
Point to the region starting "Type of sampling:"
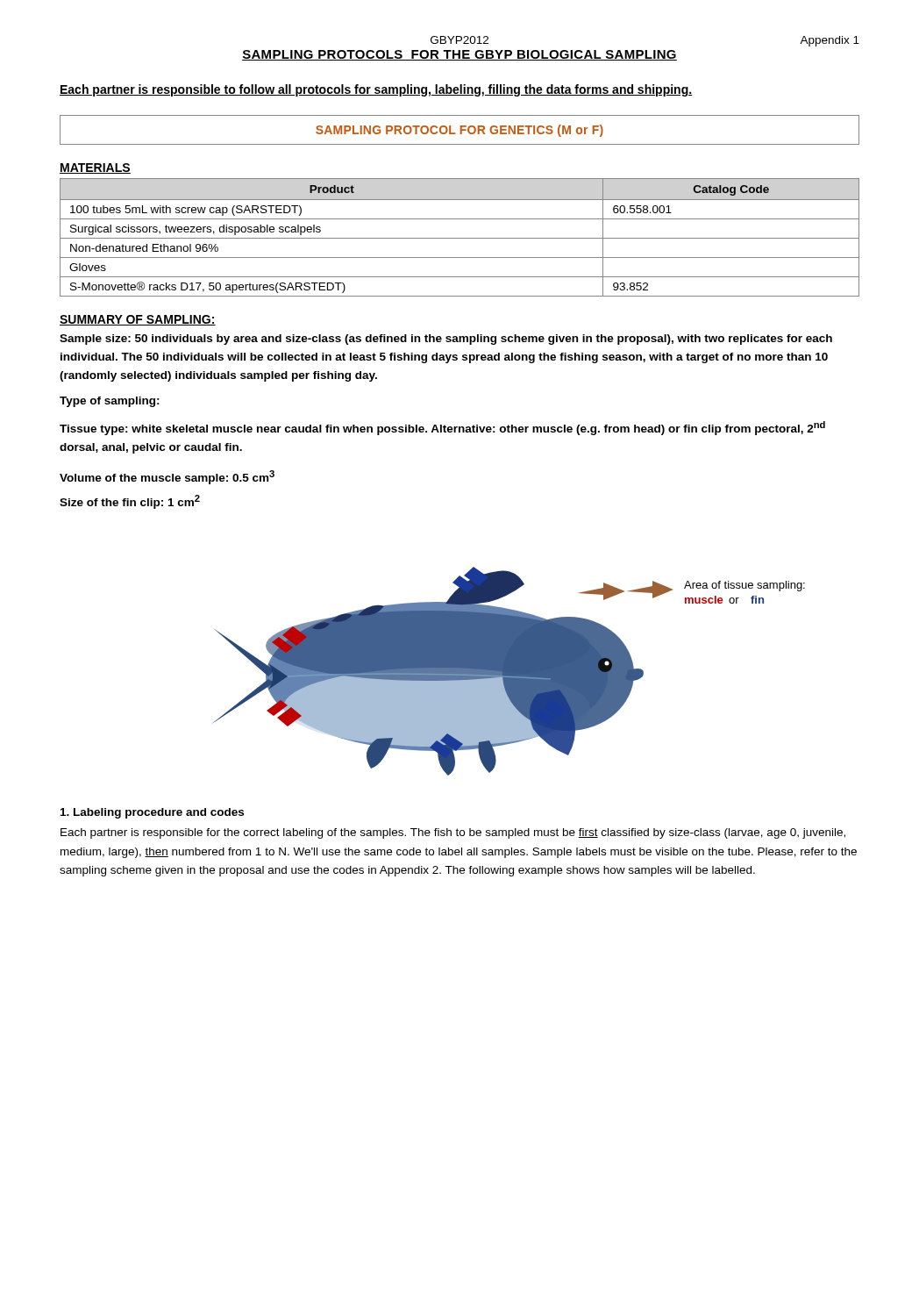(x=110, y=400)
